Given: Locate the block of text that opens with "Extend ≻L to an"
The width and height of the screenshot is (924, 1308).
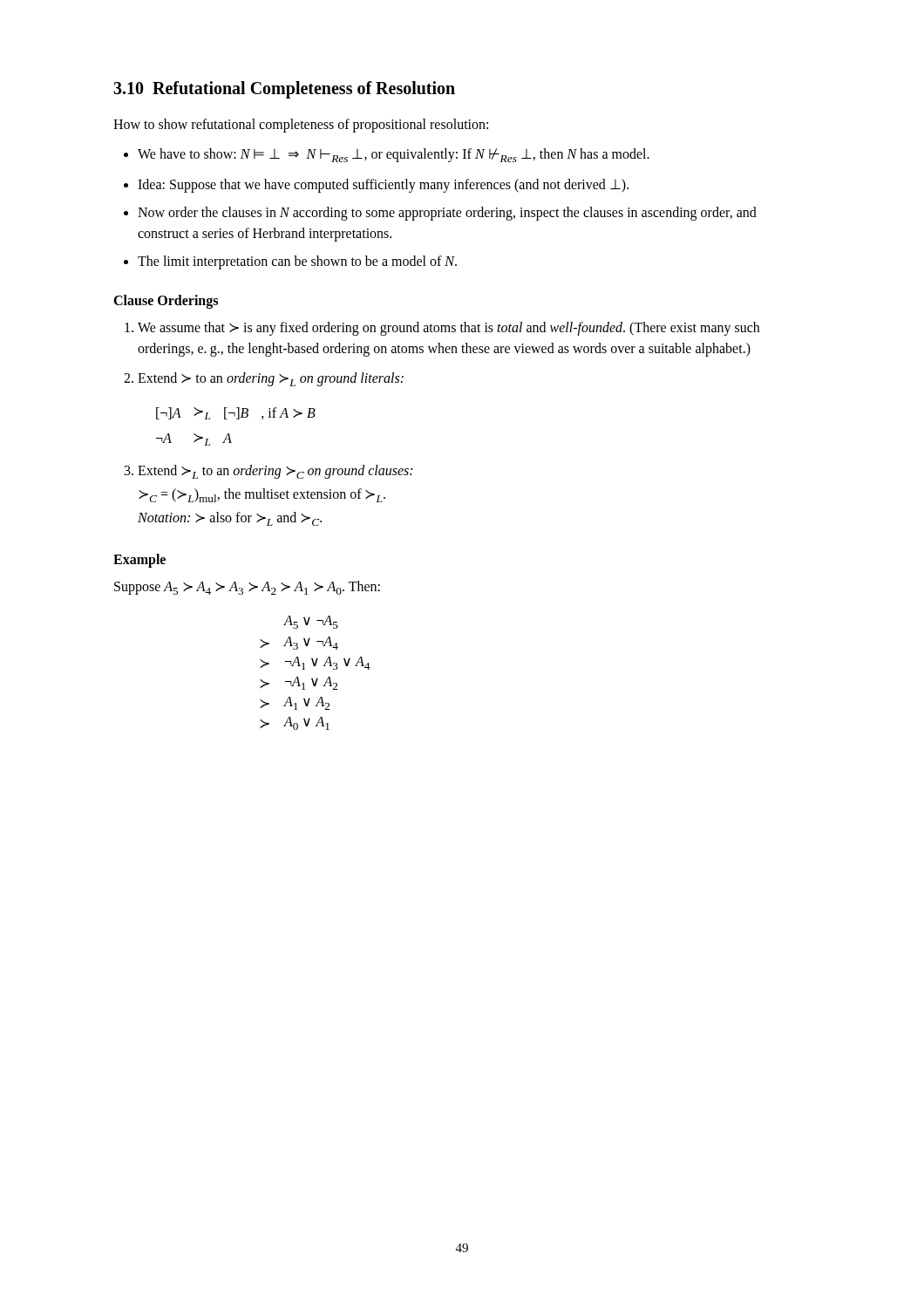Looking at the screenshot, I should click(275, 472).
